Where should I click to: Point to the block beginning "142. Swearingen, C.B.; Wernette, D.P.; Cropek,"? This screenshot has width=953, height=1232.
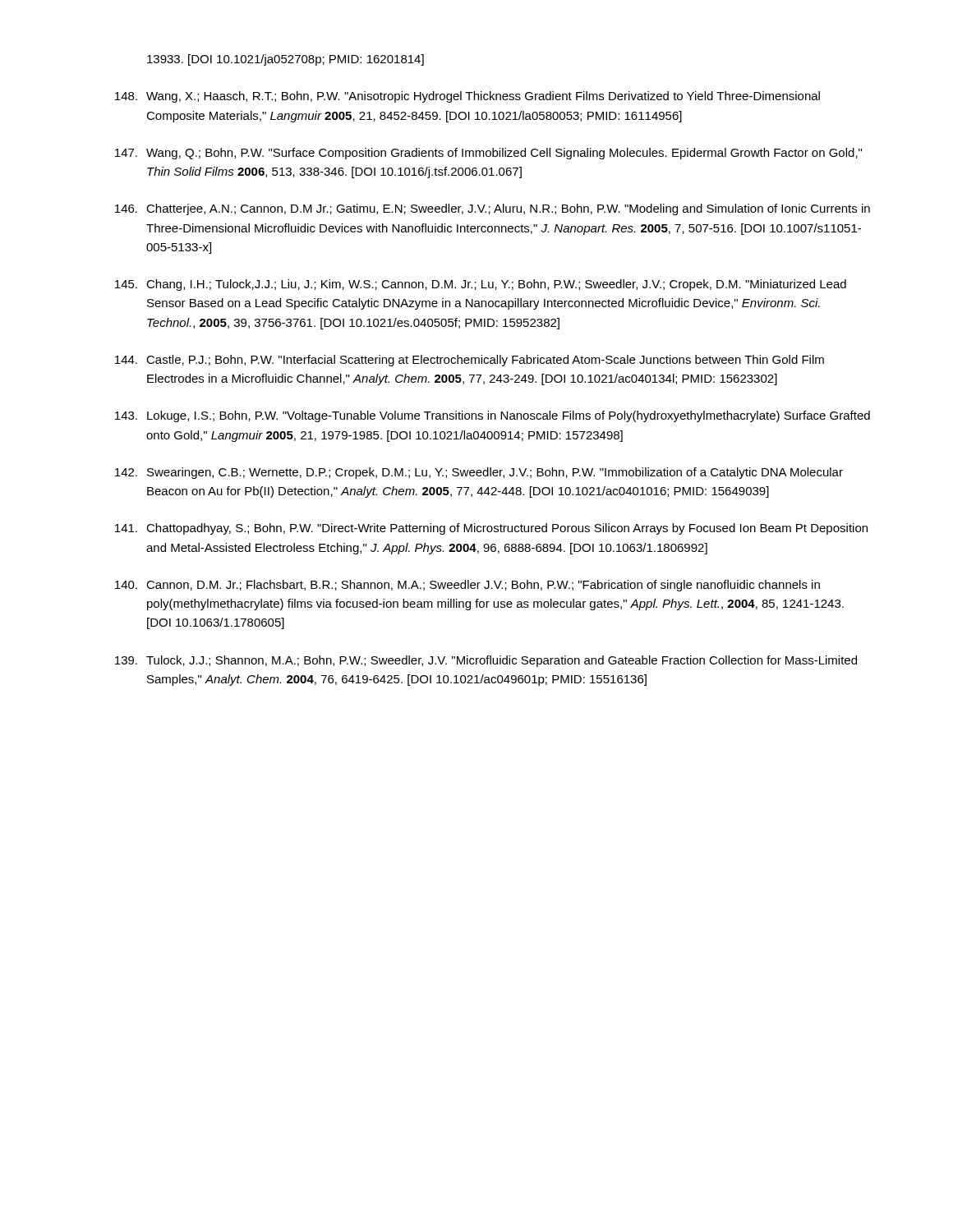coord(485,481)
